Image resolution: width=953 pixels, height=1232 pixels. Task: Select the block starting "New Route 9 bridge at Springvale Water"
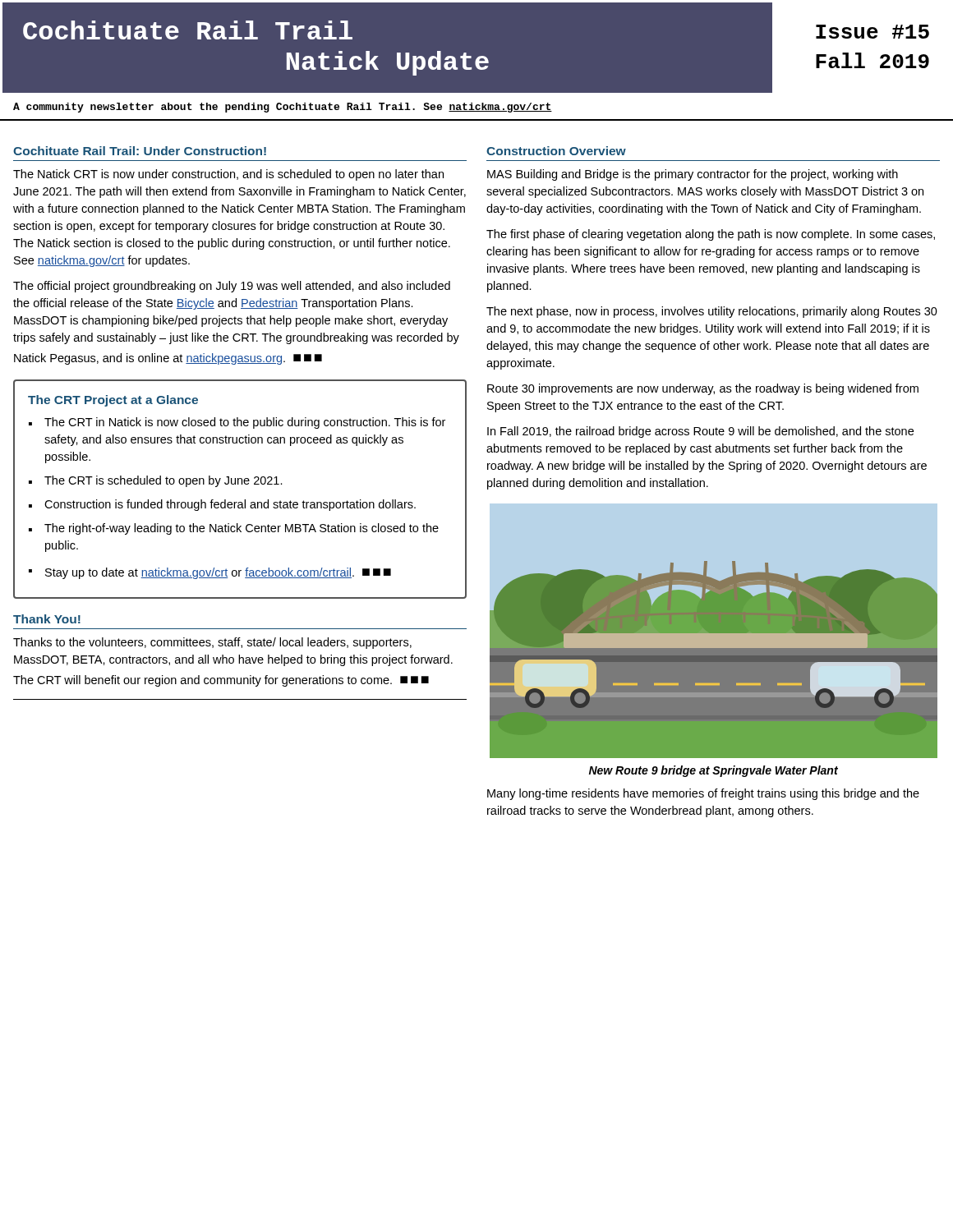click(713, 771)
